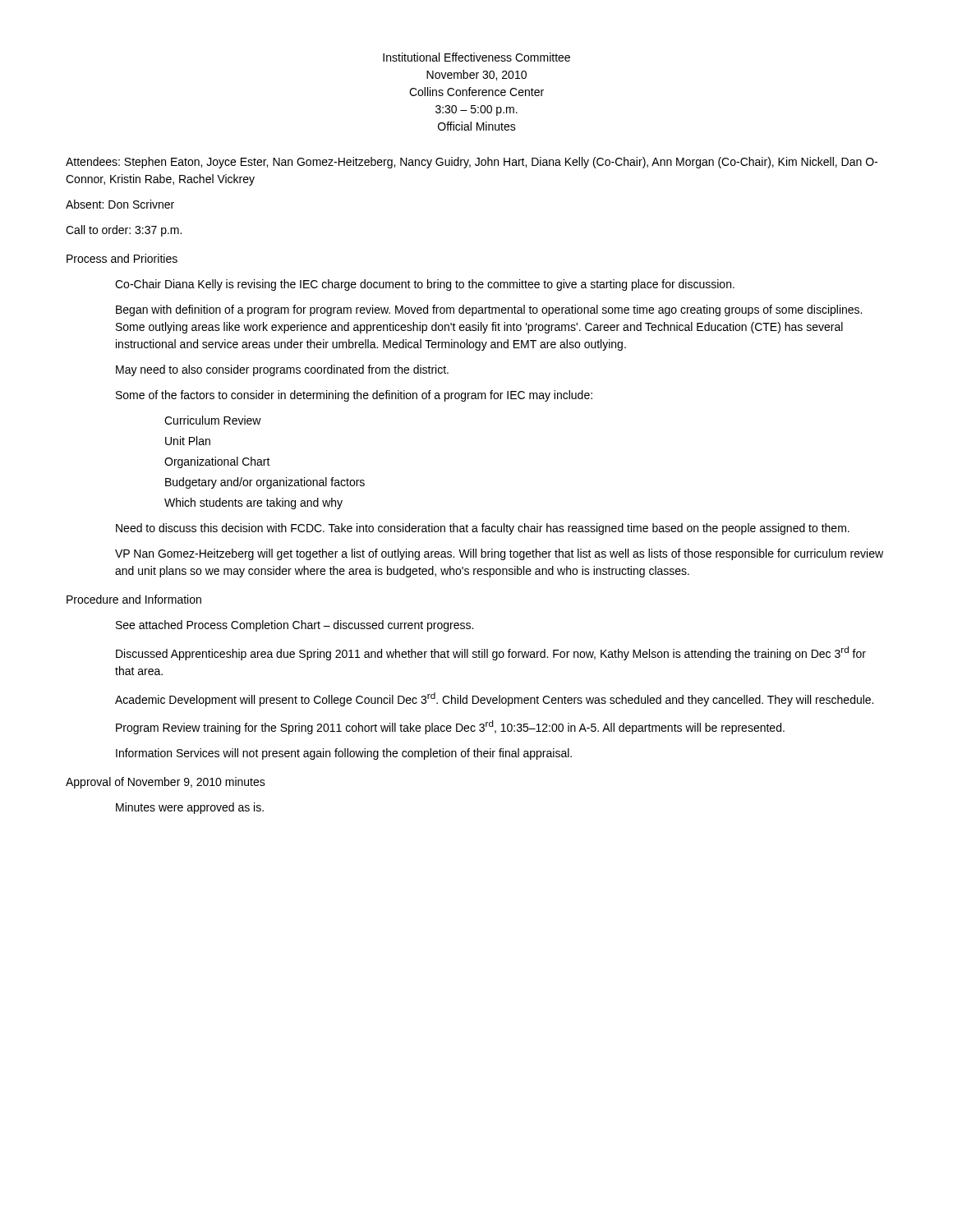Point to "Absent: Don Scrivner"

pyautogui.click(x=120, y=205)
